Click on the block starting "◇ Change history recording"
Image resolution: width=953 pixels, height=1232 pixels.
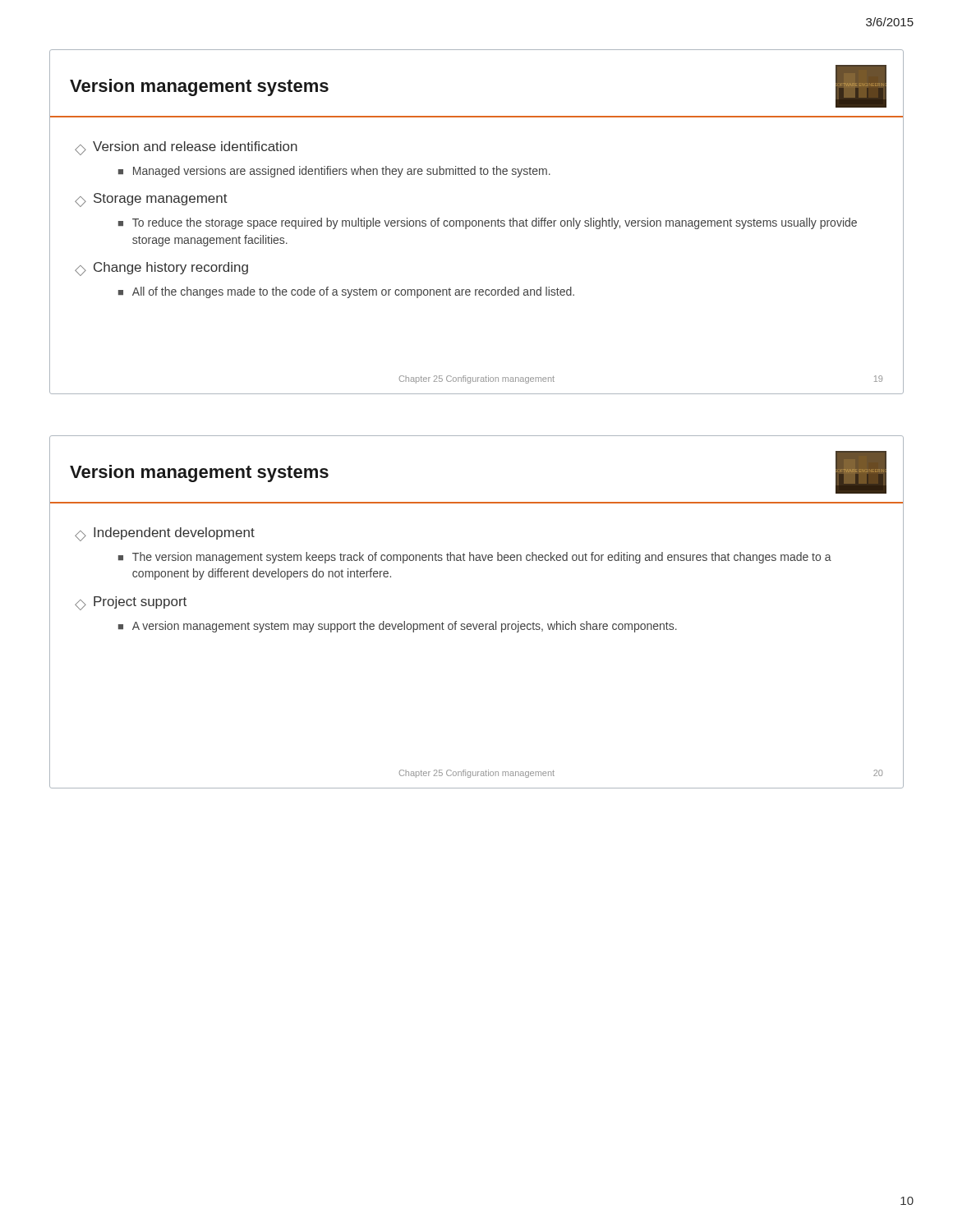pos(162,269)
